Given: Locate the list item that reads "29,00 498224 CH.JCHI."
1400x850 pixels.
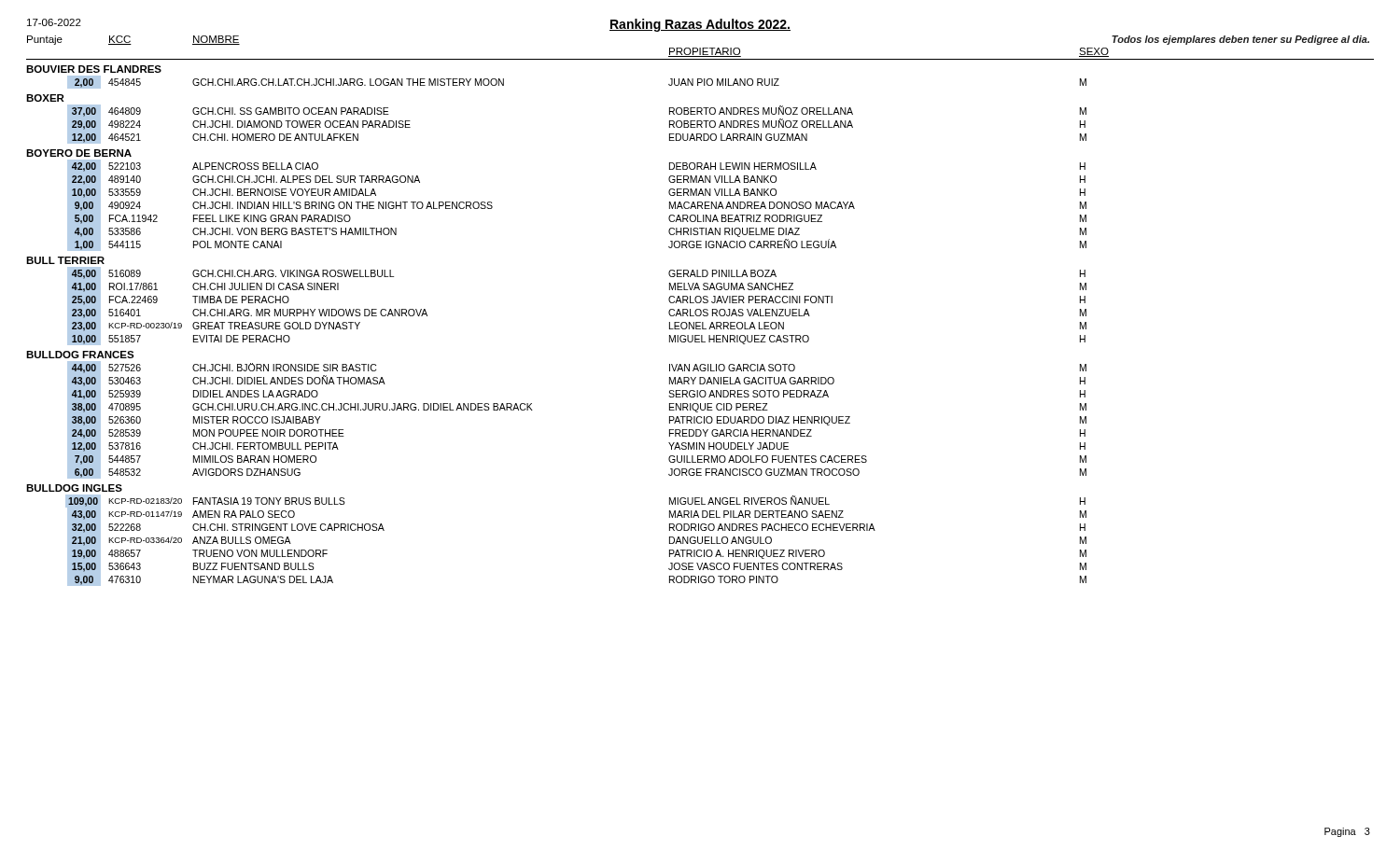Looking at the screenshot, I should tap(112, 124).
